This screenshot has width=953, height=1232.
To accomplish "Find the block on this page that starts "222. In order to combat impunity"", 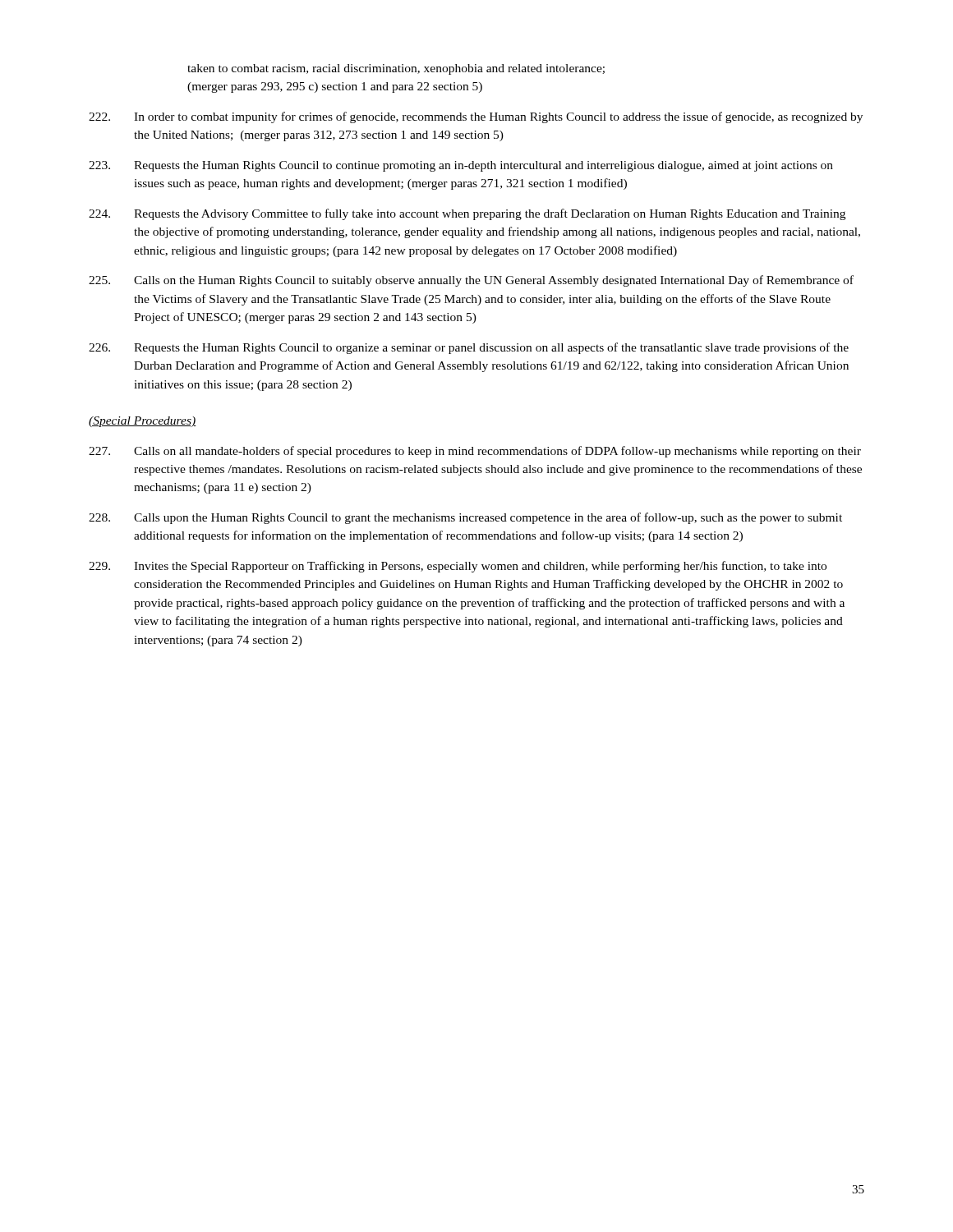I will click(x=476, y=126).
